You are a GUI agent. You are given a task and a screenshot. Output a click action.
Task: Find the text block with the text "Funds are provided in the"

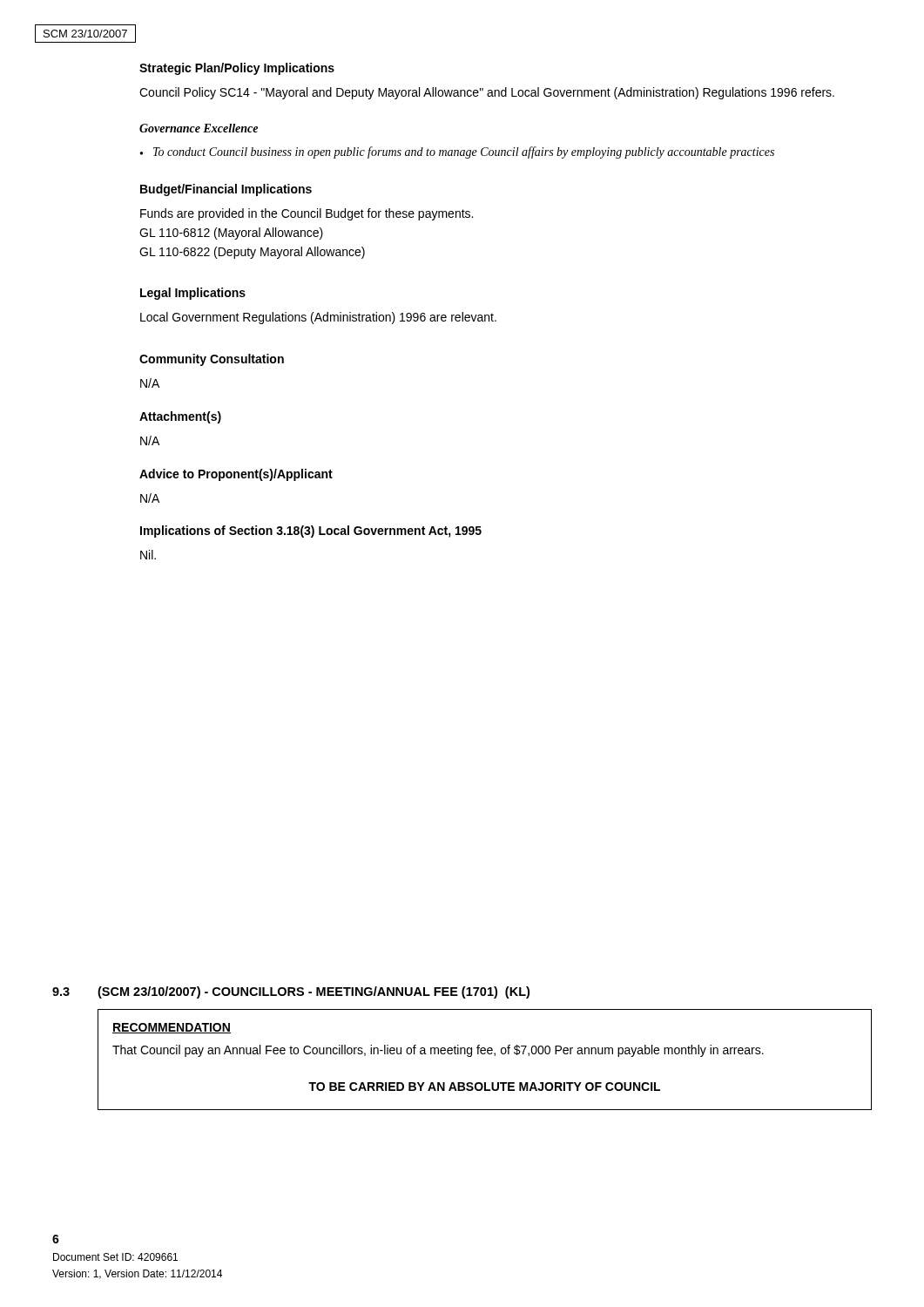307,233
